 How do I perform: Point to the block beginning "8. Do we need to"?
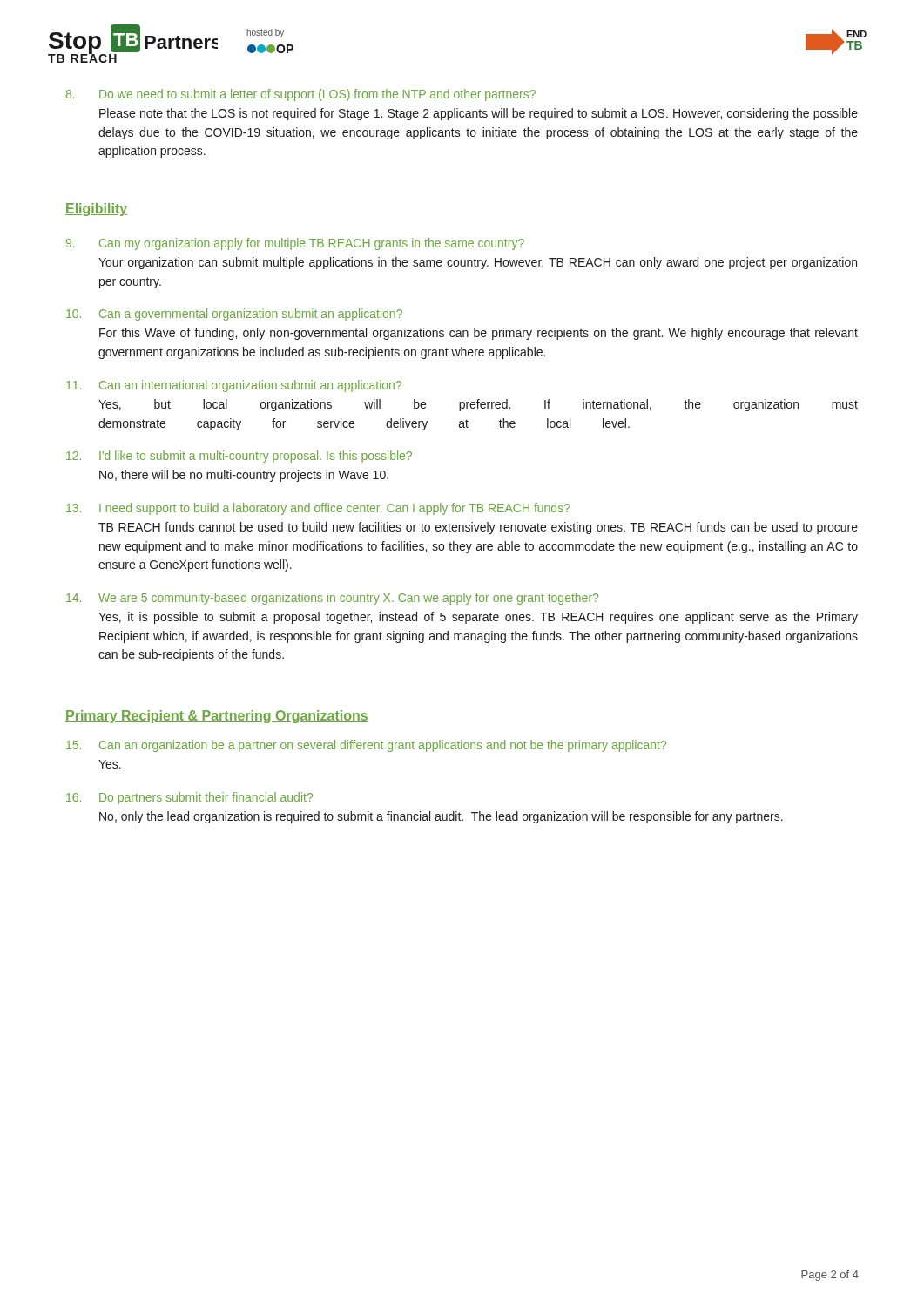(462, 124)
